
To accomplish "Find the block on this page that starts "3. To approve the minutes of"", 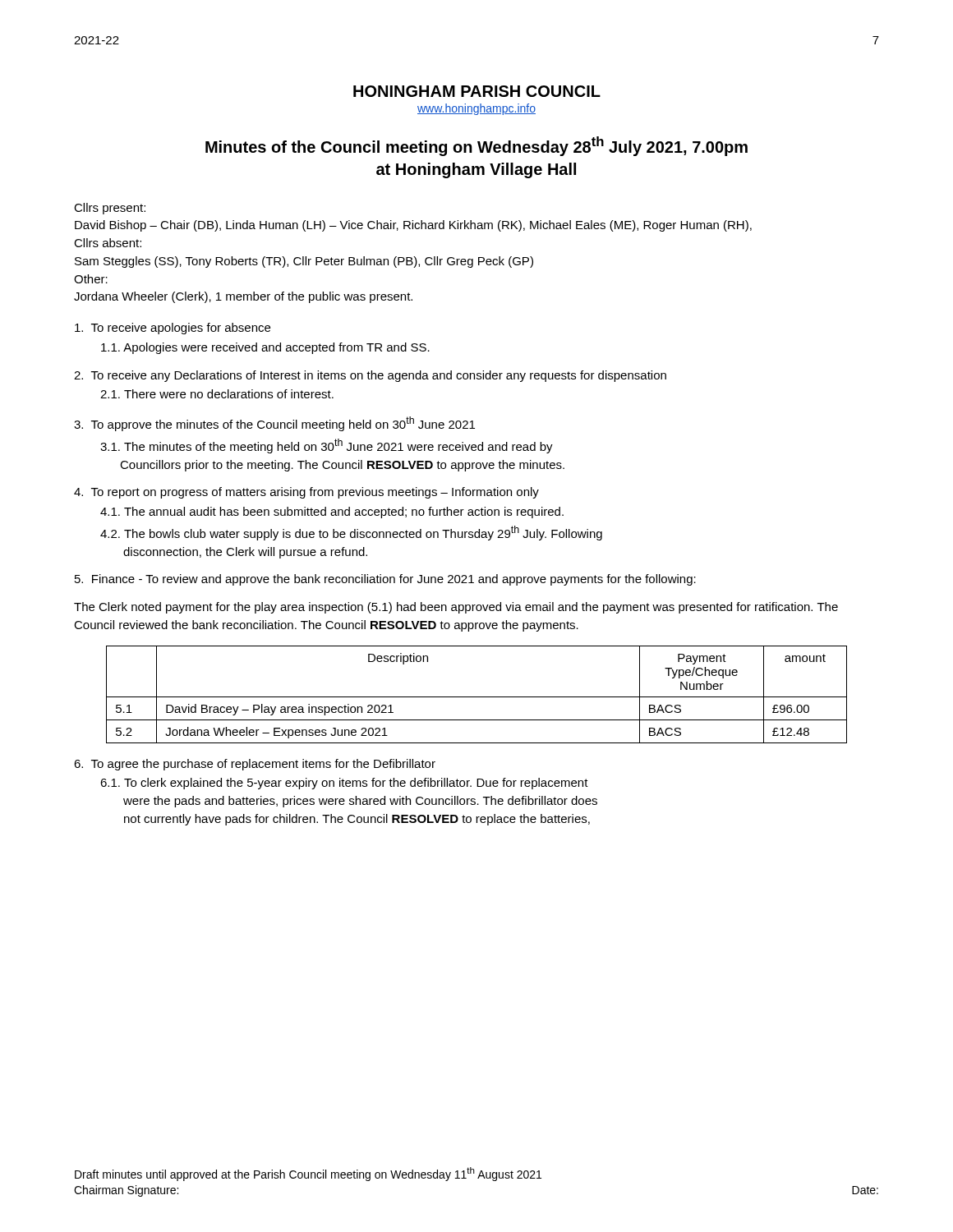I will point(476,444).
